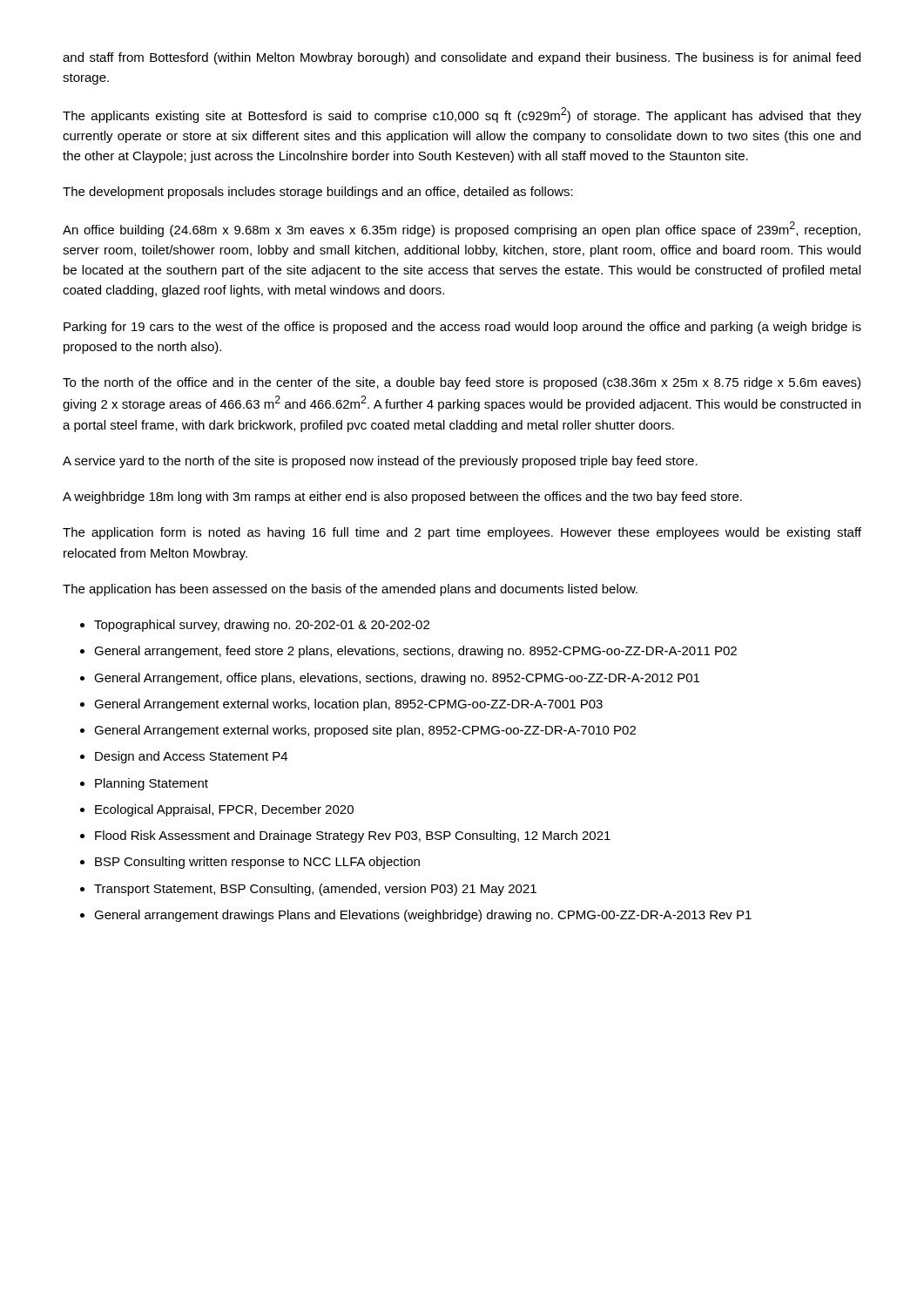Select the passage starting "The application has been"
This screenshot has height=1307, width=924.
click(x=351, y=588)
